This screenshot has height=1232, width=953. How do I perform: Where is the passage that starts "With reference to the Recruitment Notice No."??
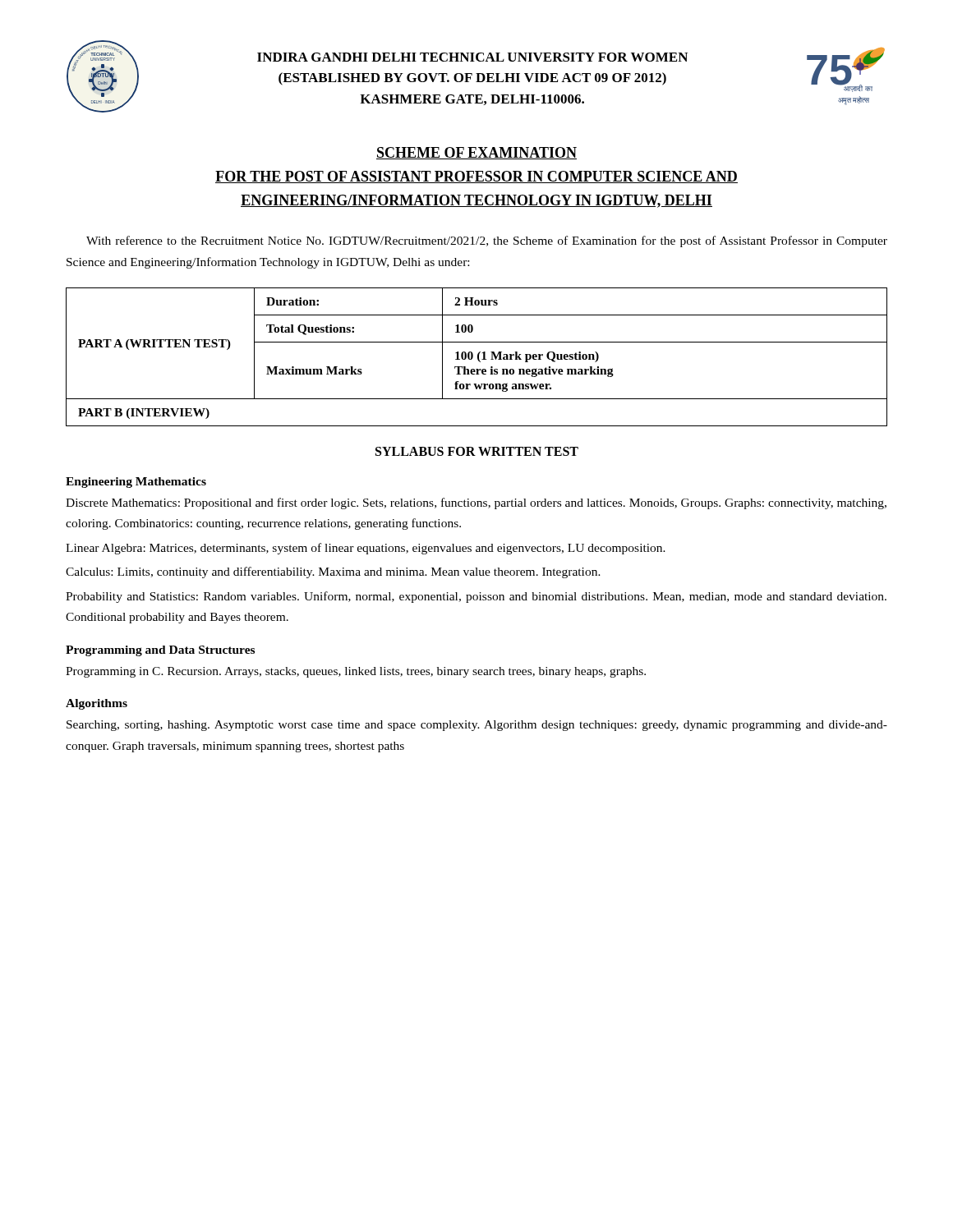click(476, 251)
